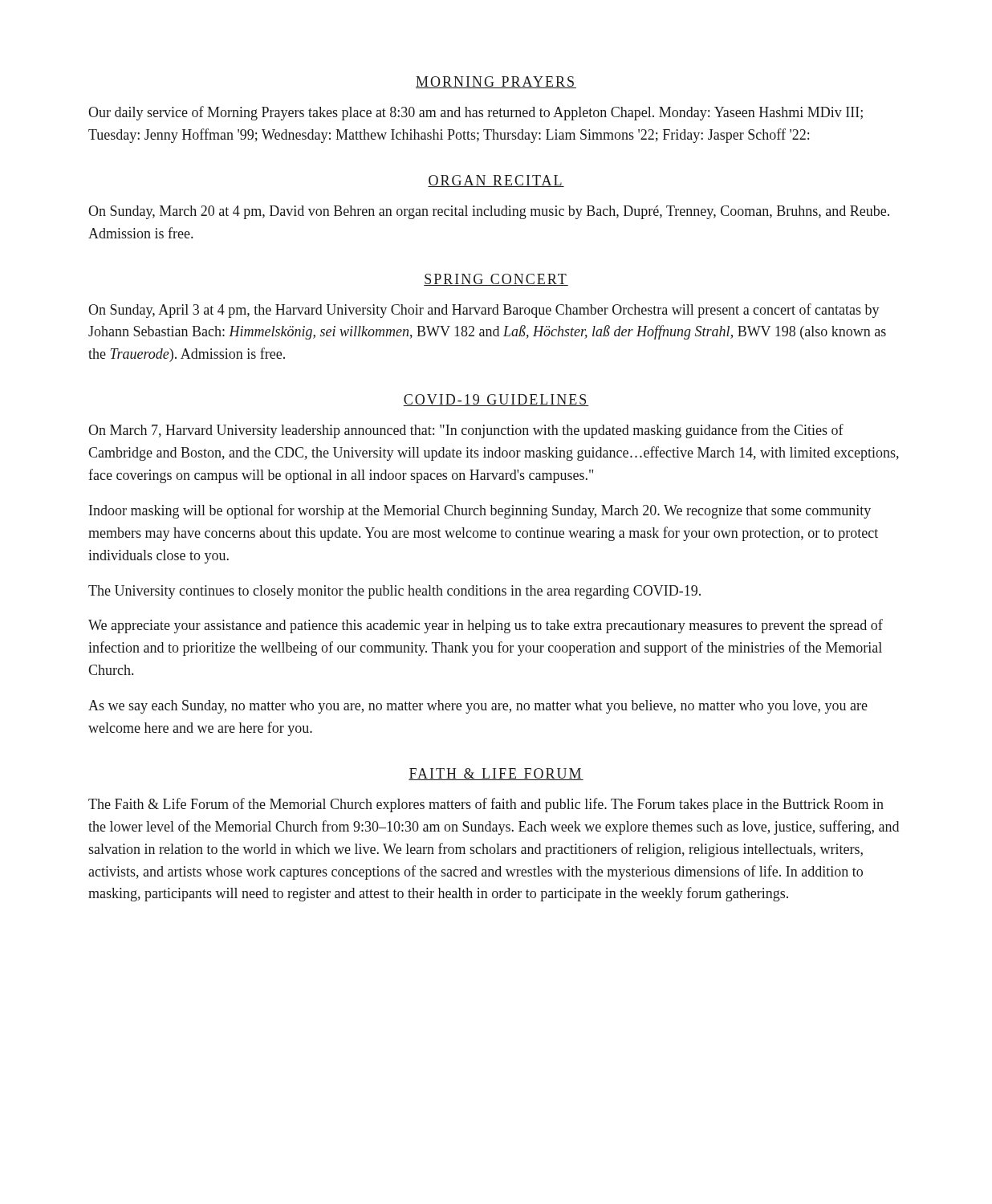Locate the text block that reads "We appreciate your"
992x1204 pixels.
(x=485, y=648)
